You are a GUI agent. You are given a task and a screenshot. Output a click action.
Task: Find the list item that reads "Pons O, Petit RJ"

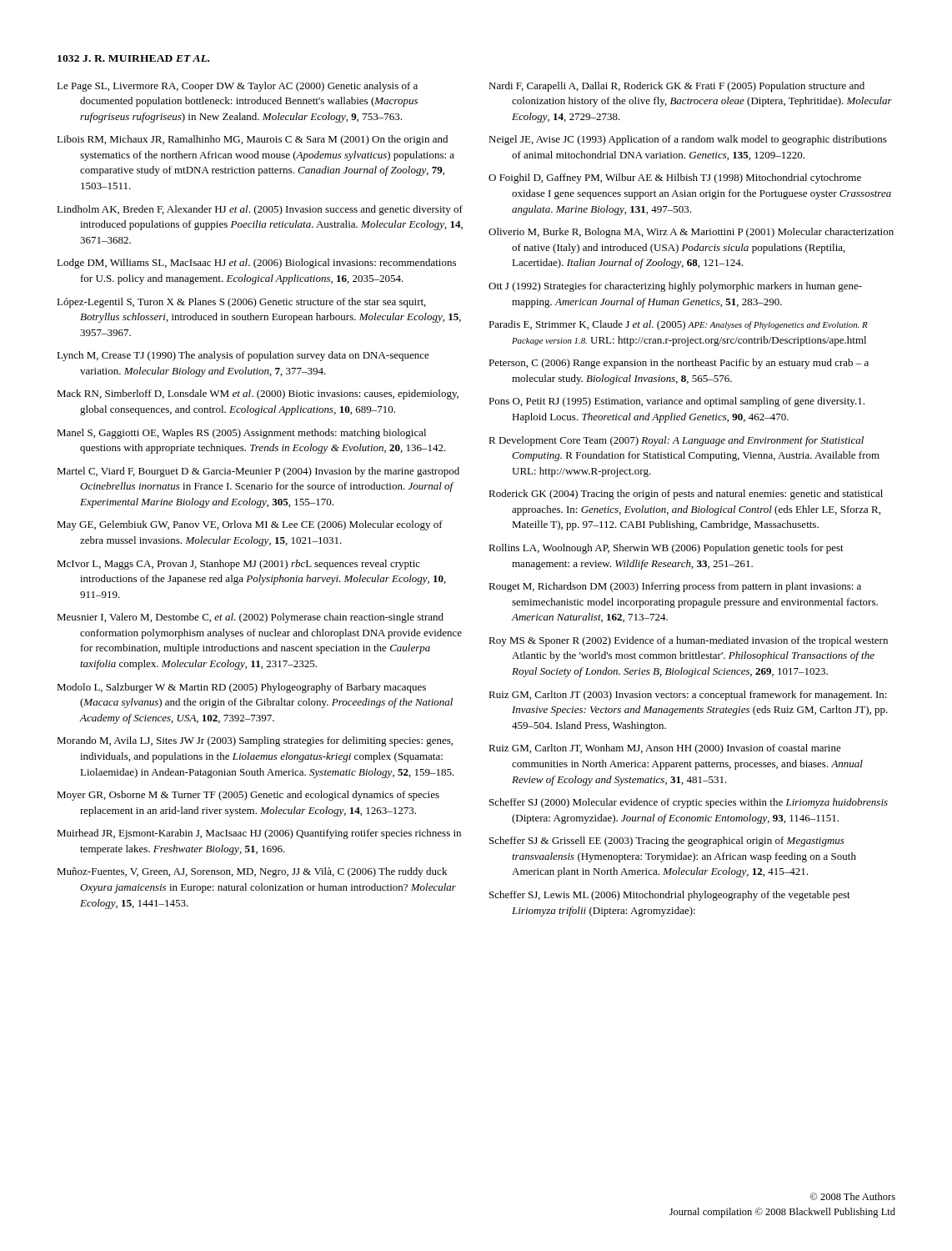677,409
